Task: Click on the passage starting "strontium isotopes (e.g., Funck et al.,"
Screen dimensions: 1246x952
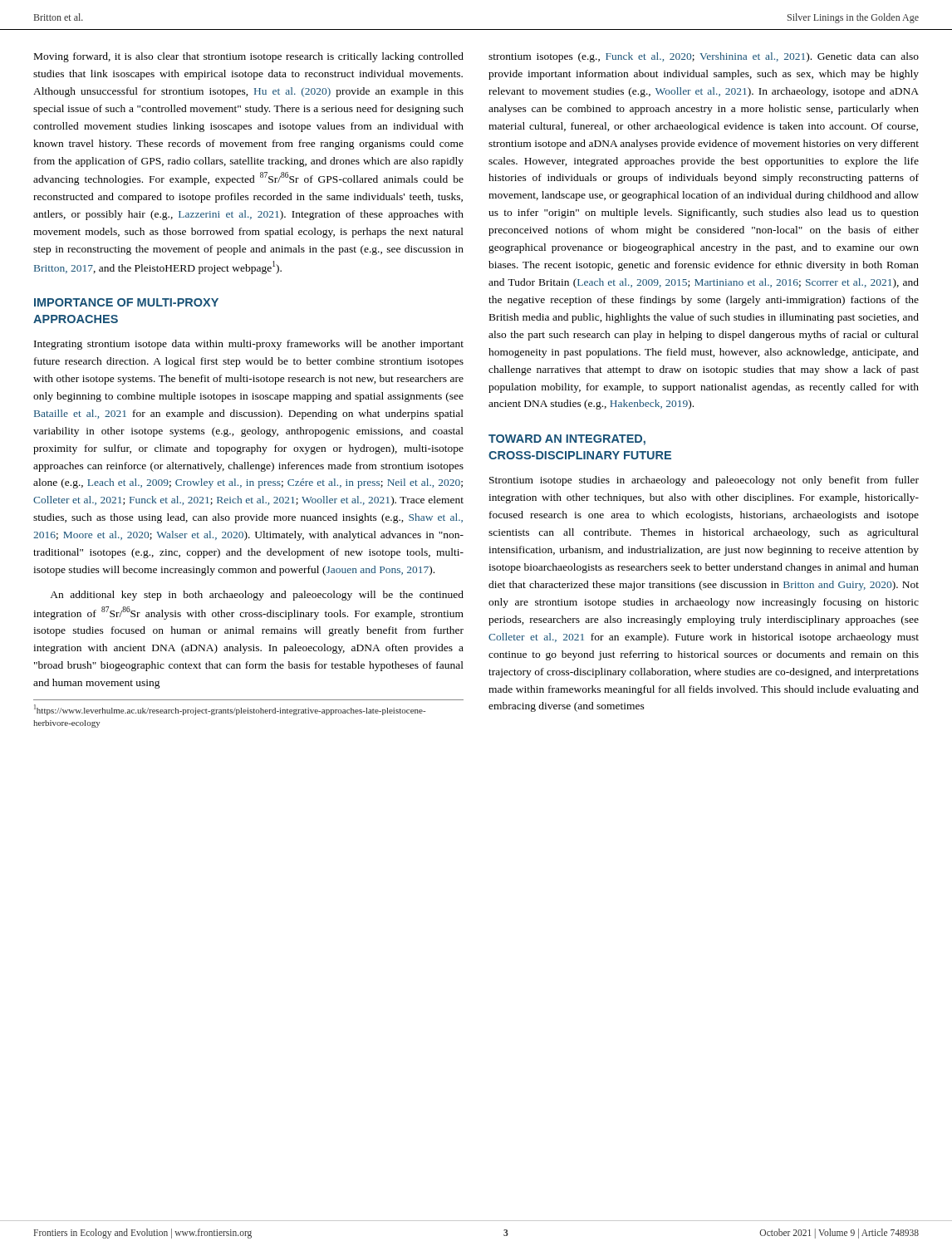Action: (x=704, y=230)
